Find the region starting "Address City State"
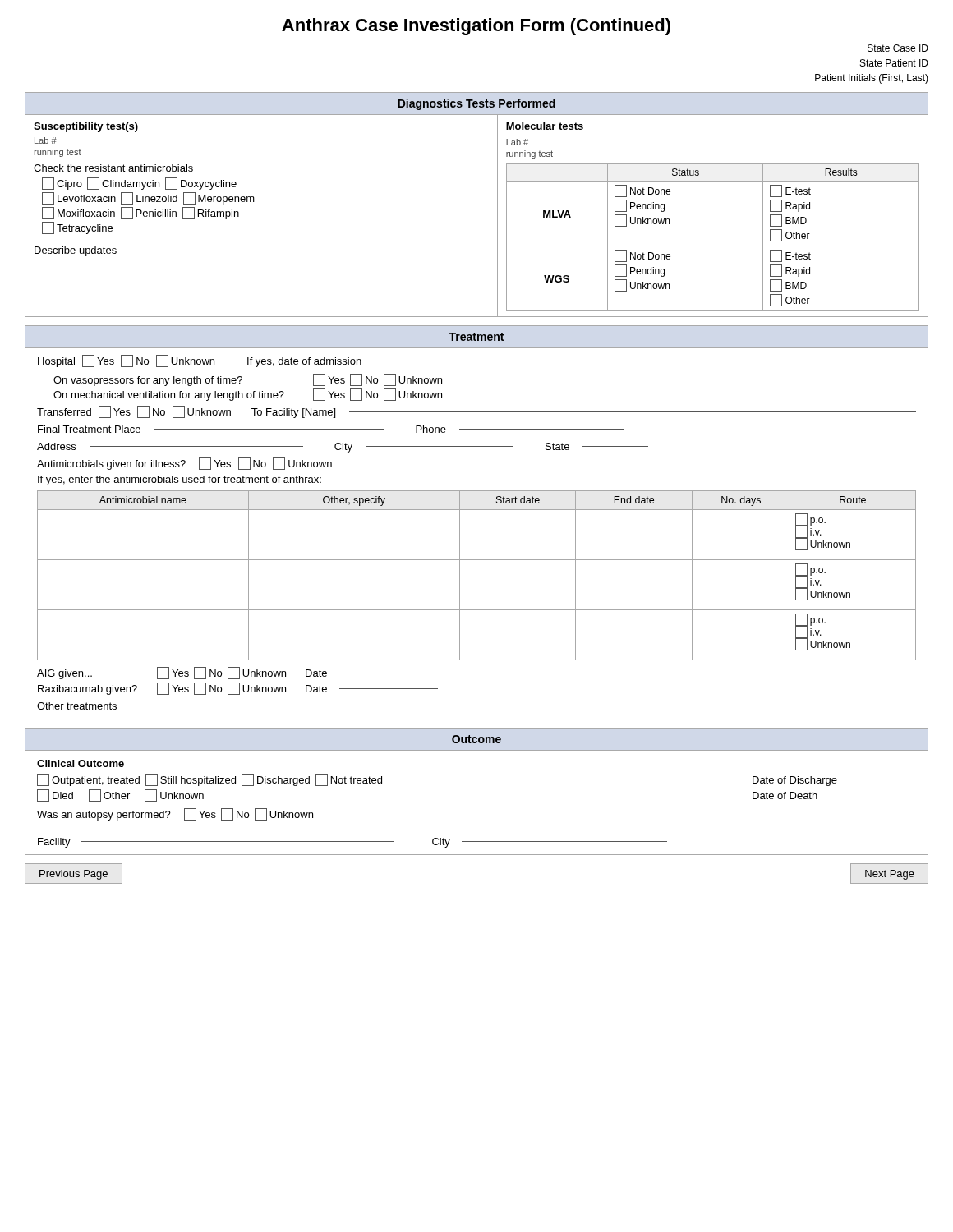Viewport: 953px width, 1232px height. pyautogui.click(x=343, y=446)
